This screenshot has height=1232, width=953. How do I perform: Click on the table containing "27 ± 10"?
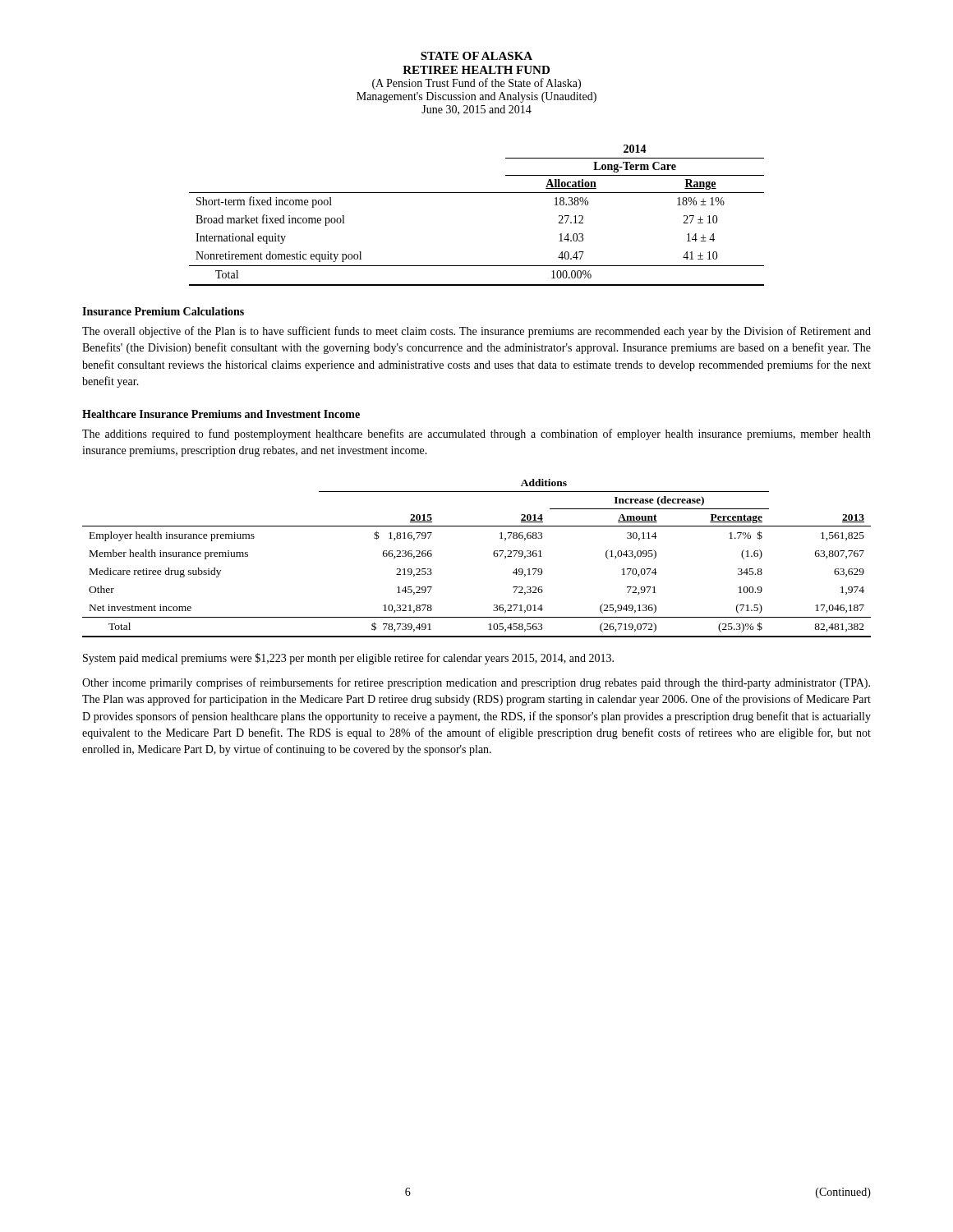pos(476,214)
